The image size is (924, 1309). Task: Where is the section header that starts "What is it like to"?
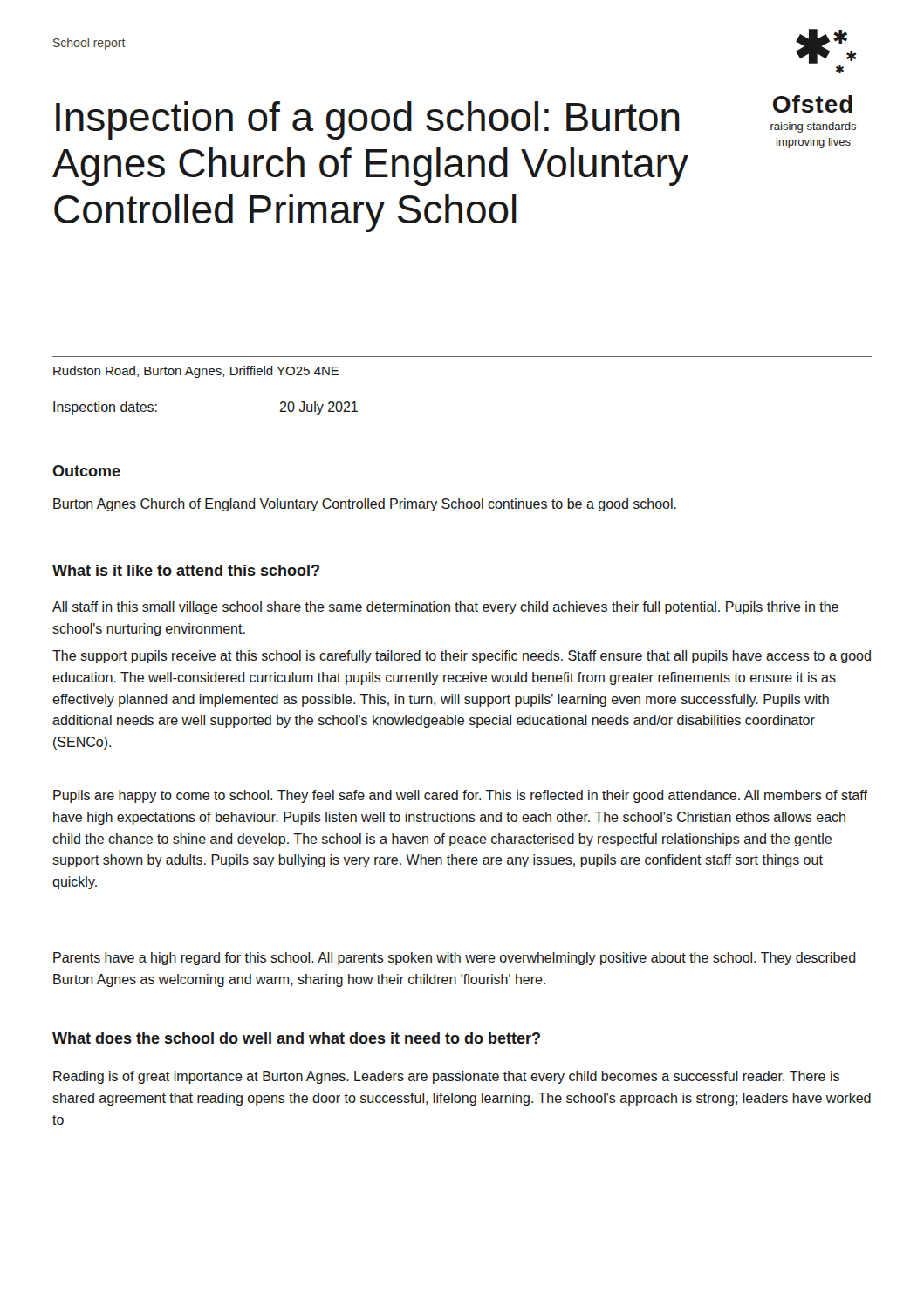[x=186, y=571]
